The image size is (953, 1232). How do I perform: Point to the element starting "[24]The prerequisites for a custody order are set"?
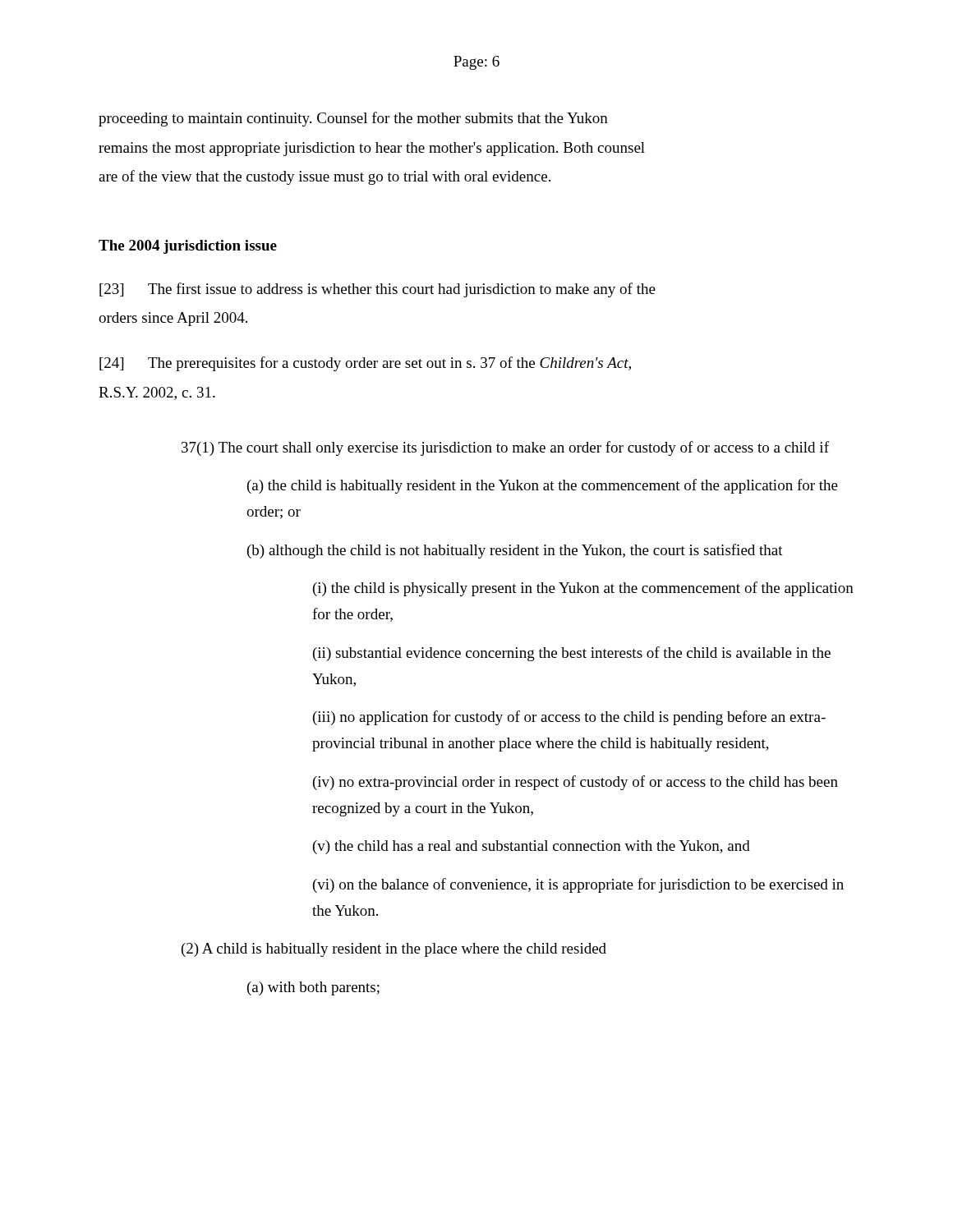pos(476,377)
